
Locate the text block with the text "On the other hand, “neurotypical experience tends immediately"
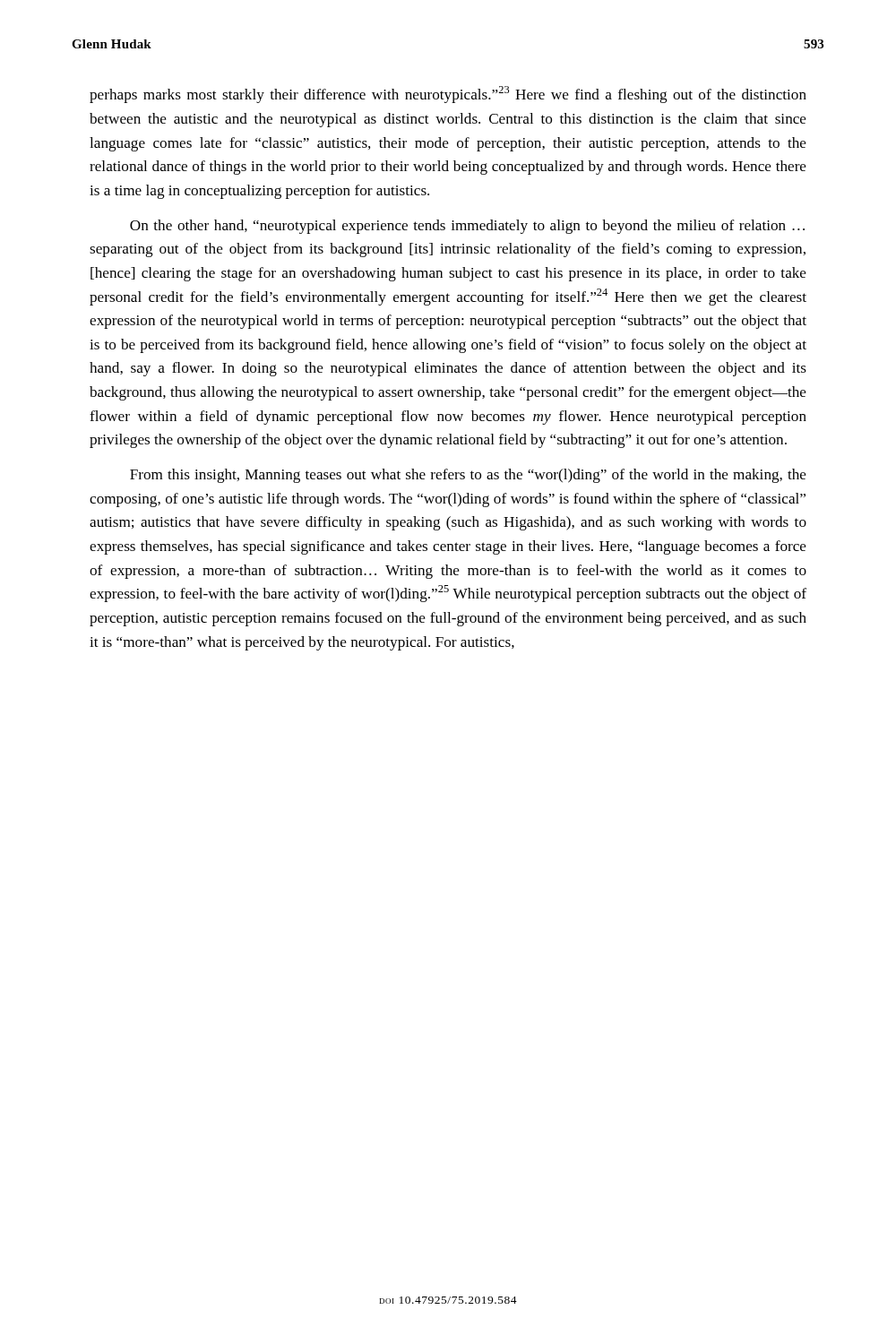click(x=448, y=332)
